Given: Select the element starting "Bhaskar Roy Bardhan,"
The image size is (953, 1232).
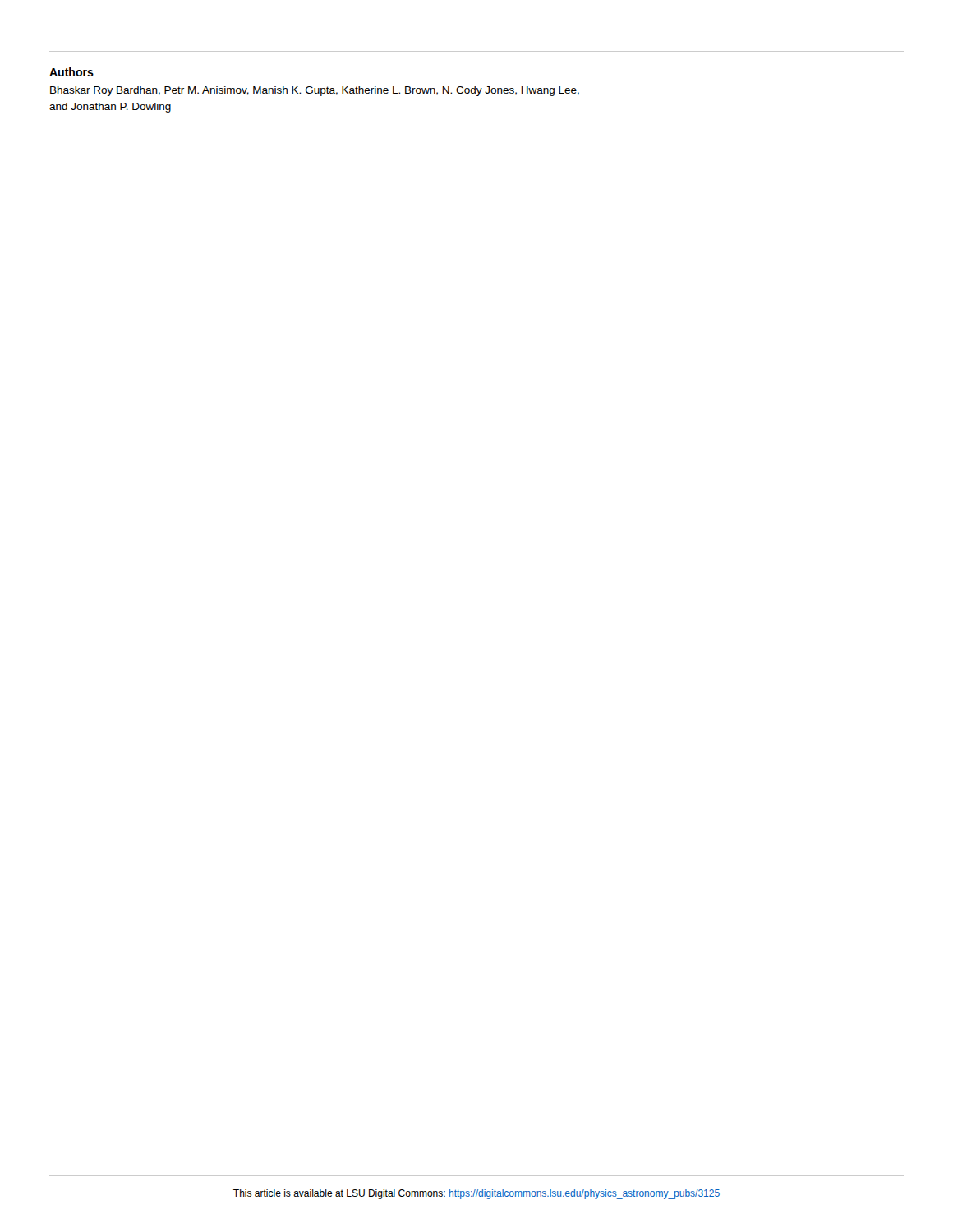Looking at the screenshot, I should click(x=315, y=98).
